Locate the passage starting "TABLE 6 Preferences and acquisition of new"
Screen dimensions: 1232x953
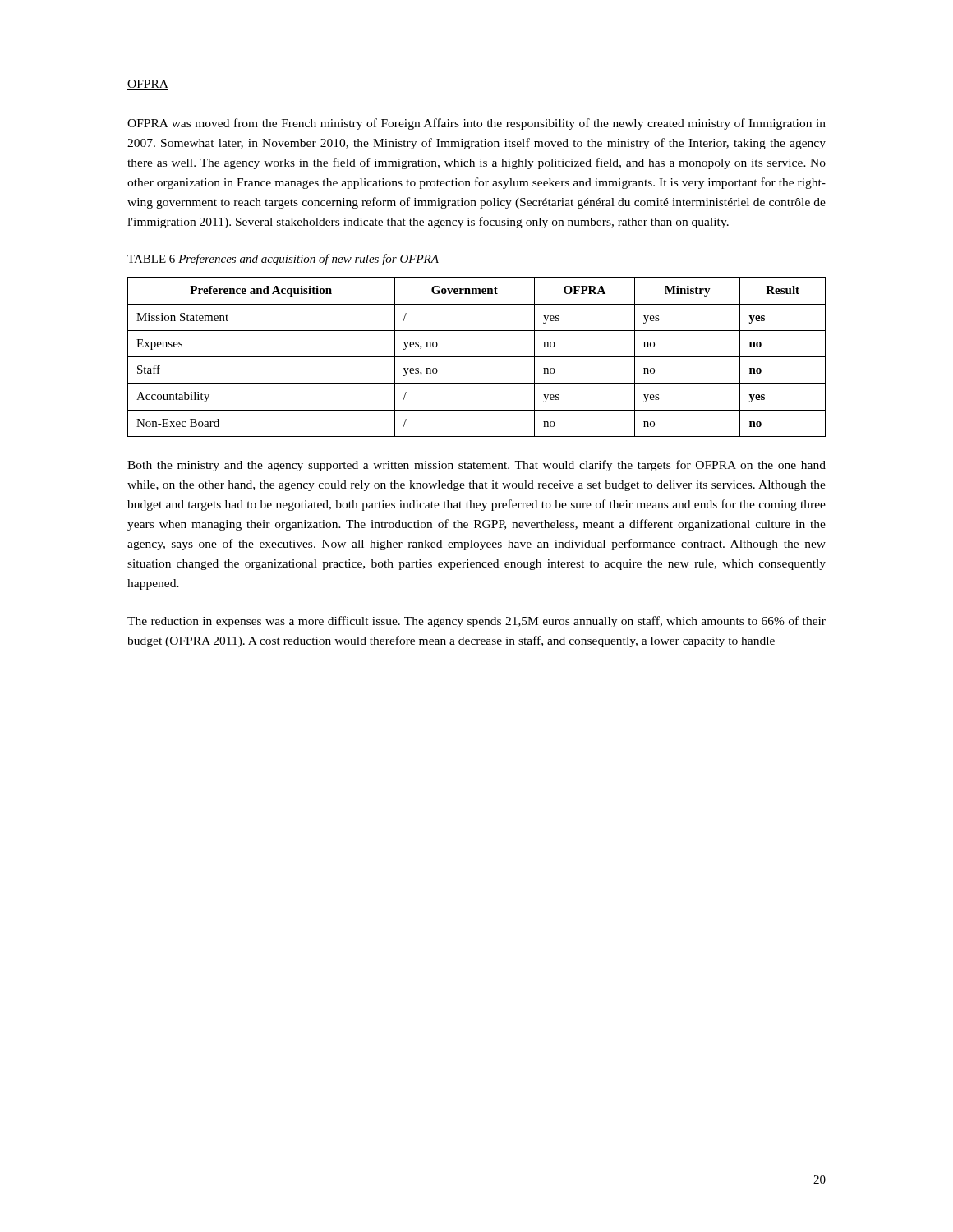pos(283,259)
